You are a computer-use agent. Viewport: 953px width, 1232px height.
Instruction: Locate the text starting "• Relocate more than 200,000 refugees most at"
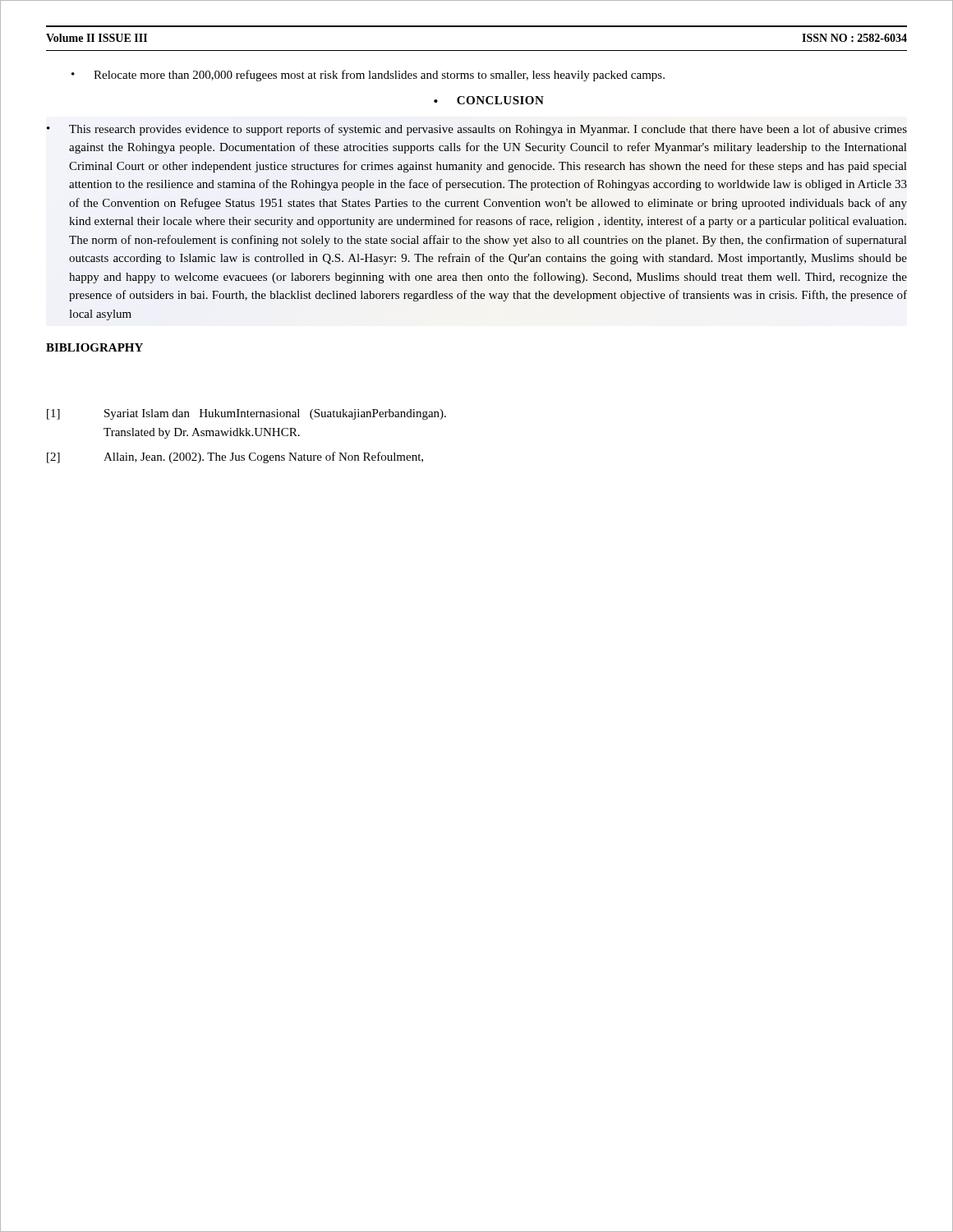[489, 75]
